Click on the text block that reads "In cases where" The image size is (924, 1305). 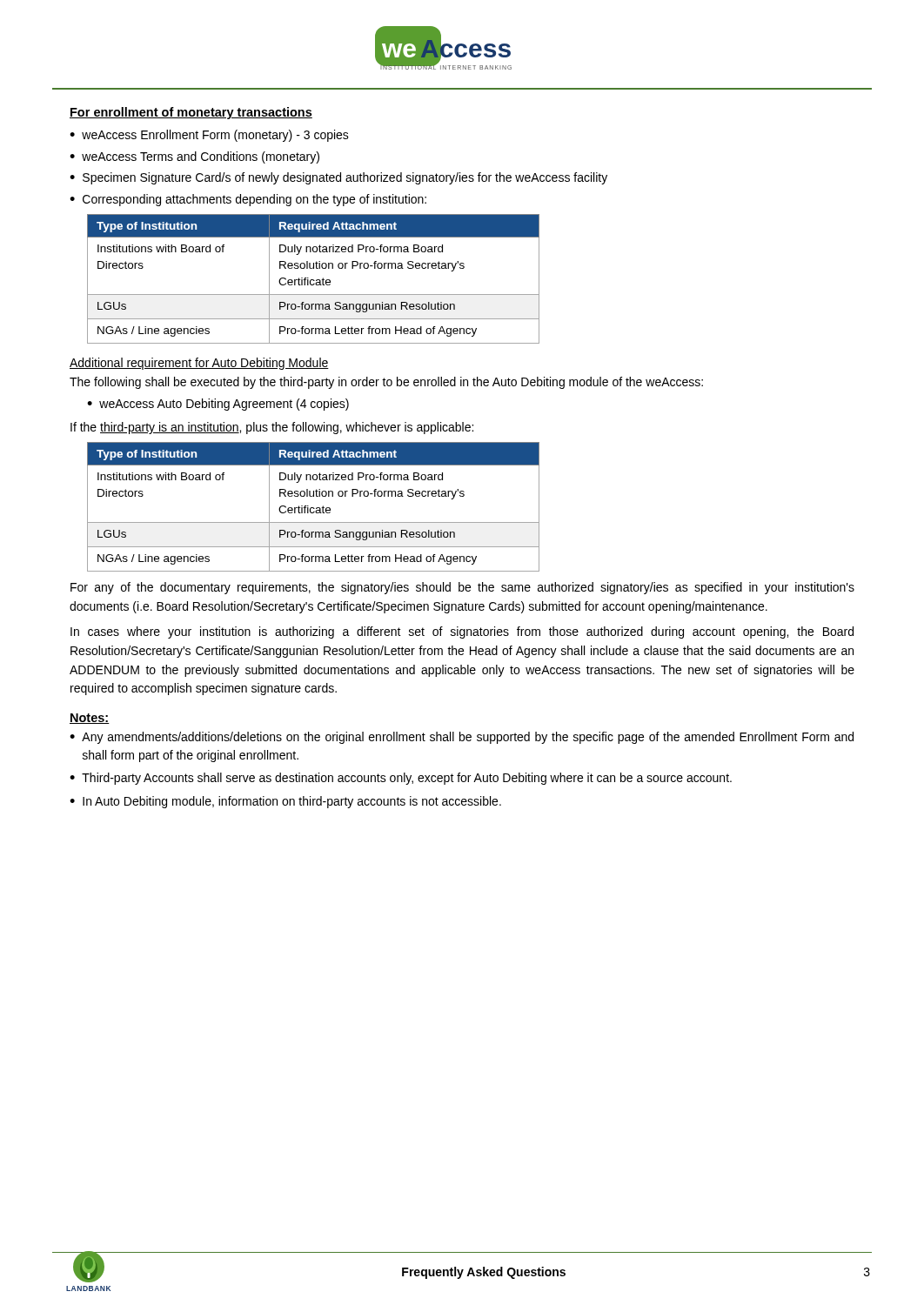(x=462, y=660)
